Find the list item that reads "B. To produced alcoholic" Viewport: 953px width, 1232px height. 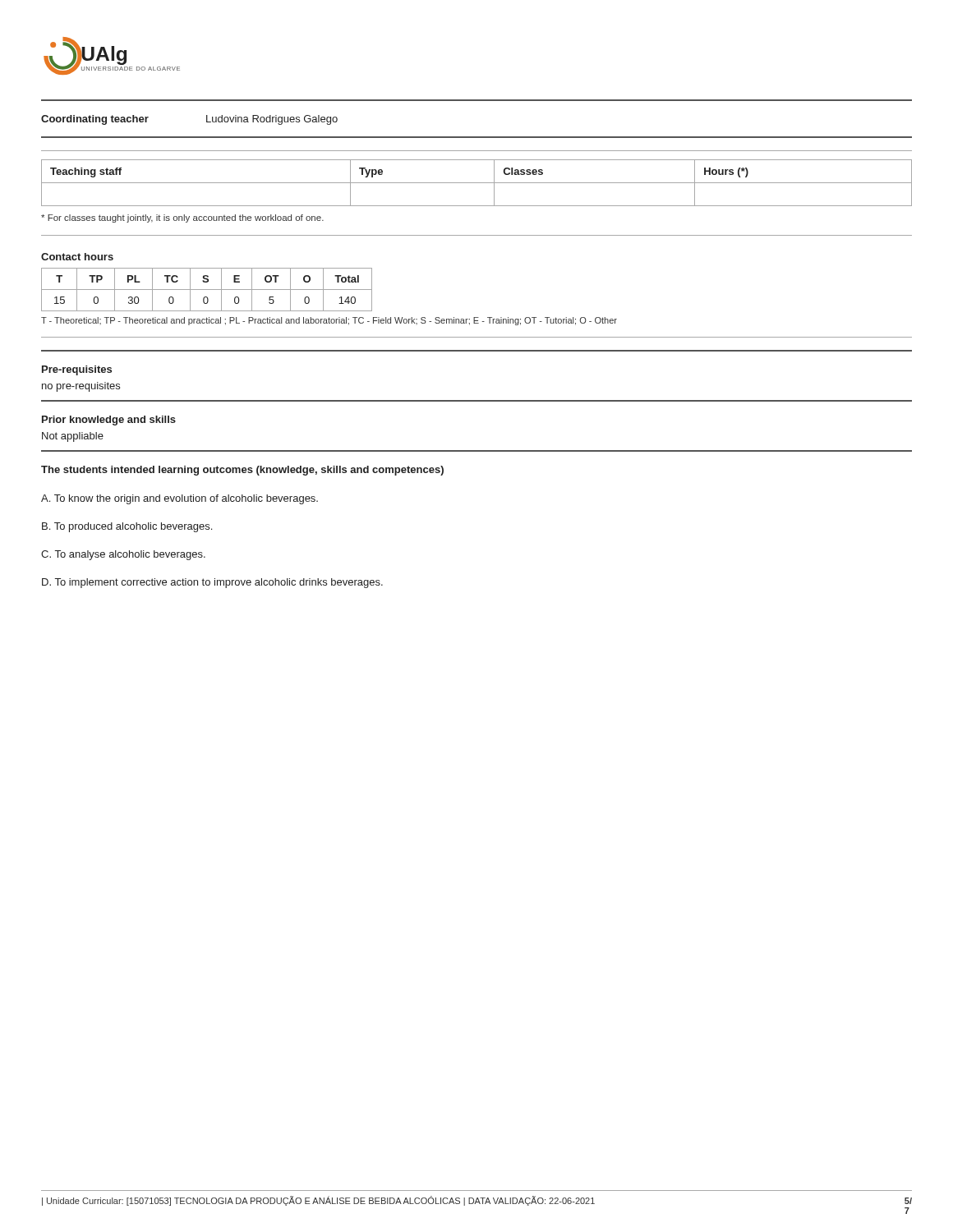point(127,526)
